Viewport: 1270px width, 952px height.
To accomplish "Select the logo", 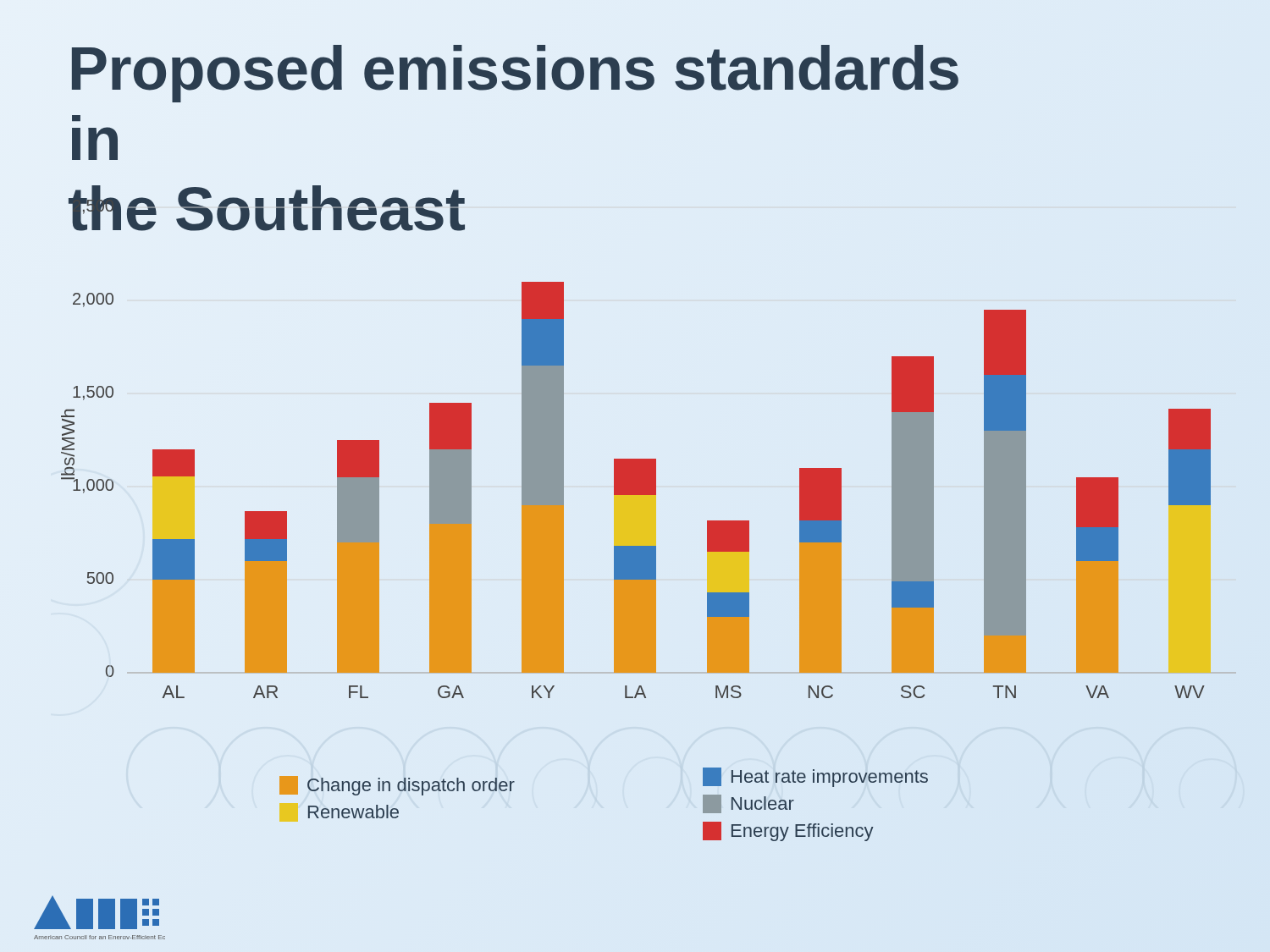I will coord(100,913).
